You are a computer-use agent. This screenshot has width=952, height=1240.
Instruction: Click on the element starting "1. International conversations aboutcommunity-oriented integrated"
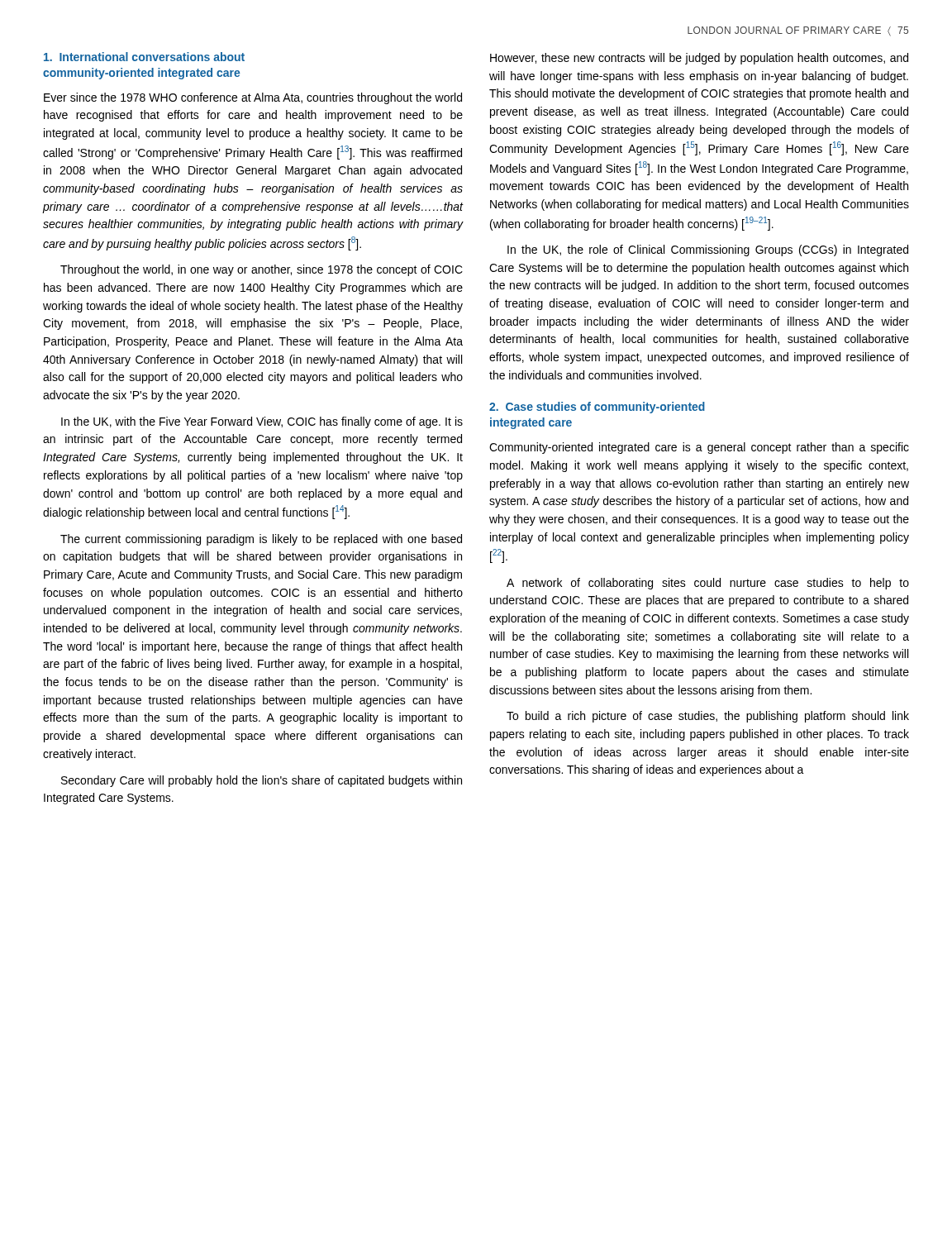click(x=144, y=65)
